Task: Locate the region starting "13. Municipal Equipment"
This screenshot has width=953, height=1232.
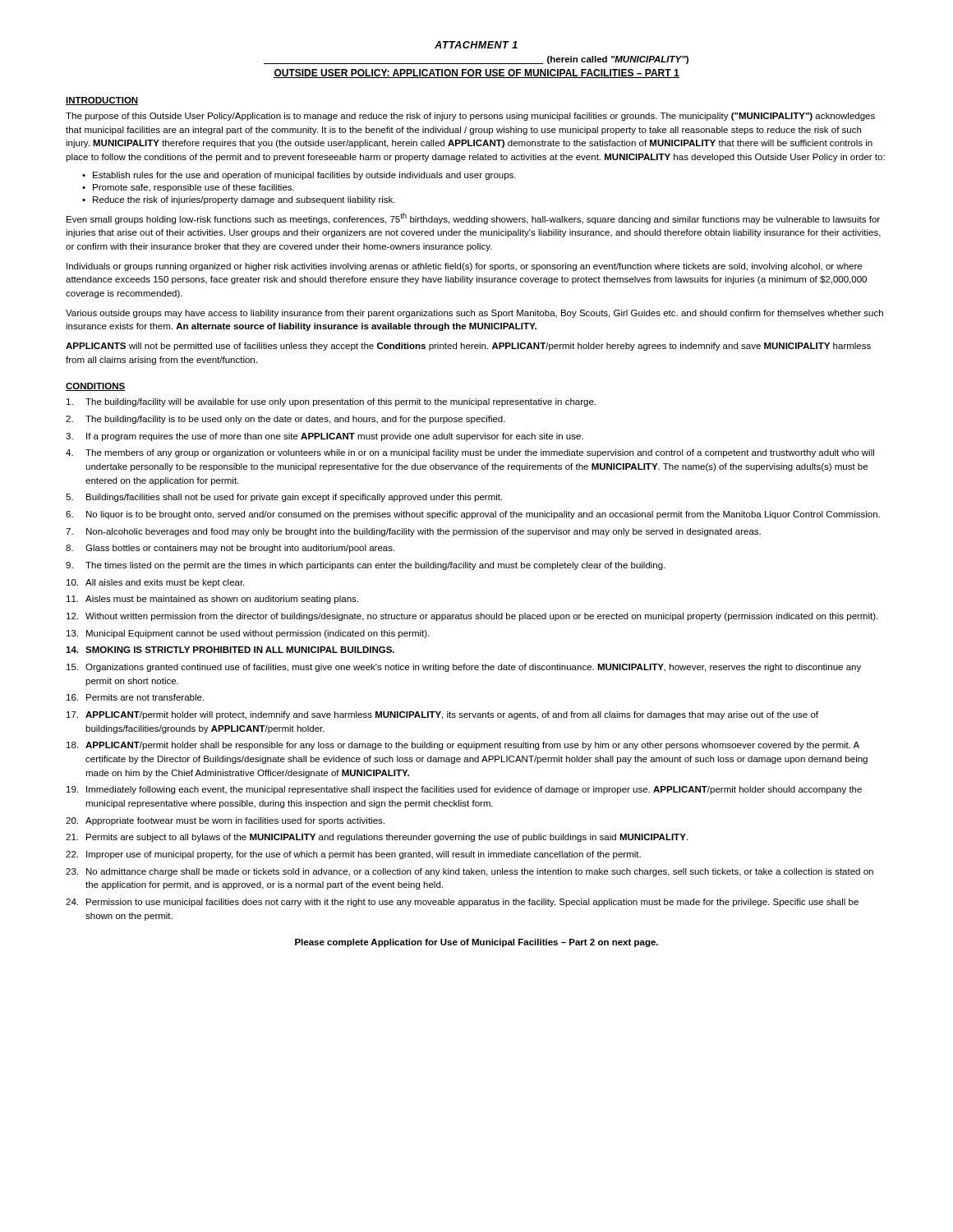Action: point(248,633)
